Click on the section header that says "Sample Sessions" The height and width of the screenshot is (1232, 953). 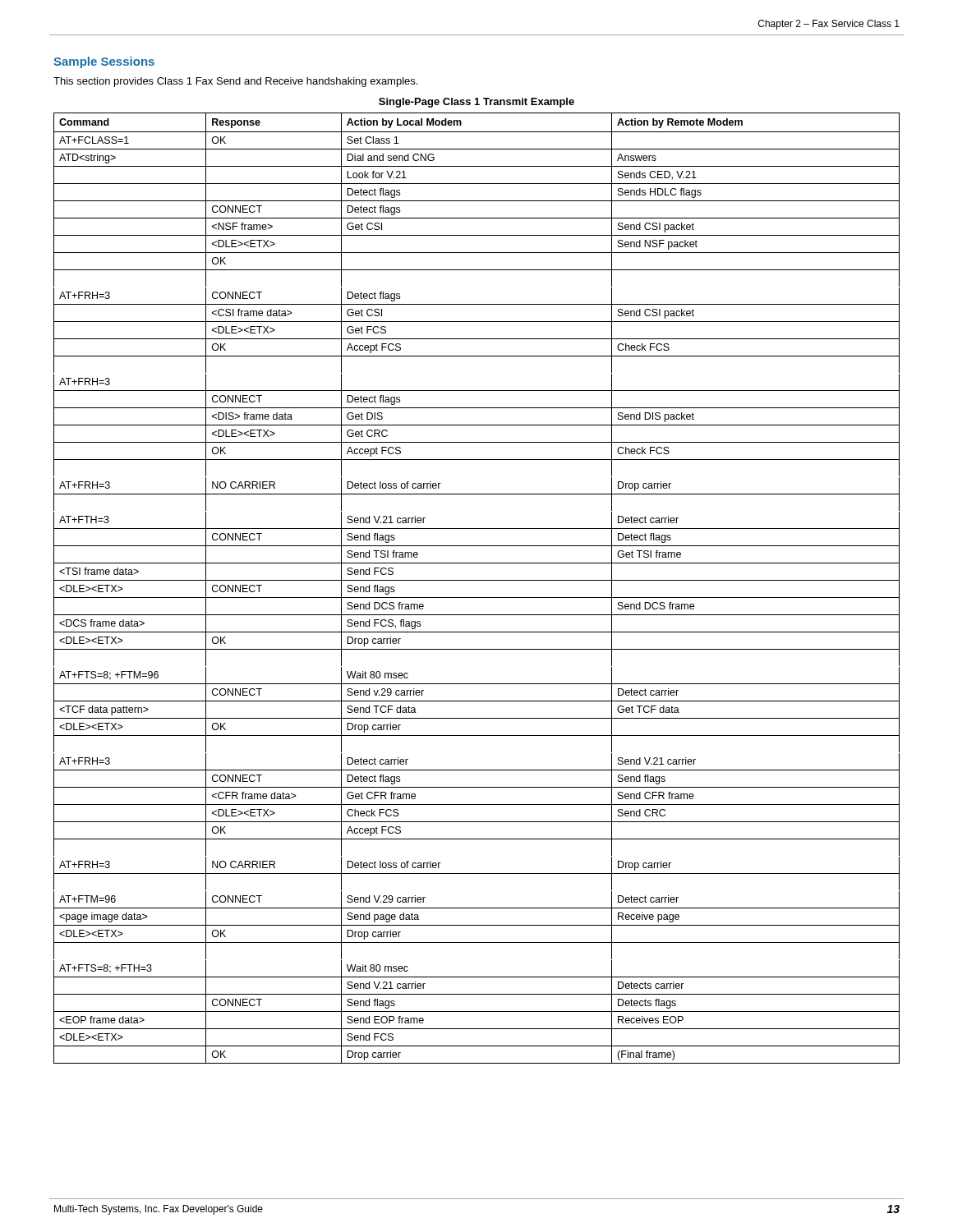click(104, 61)
